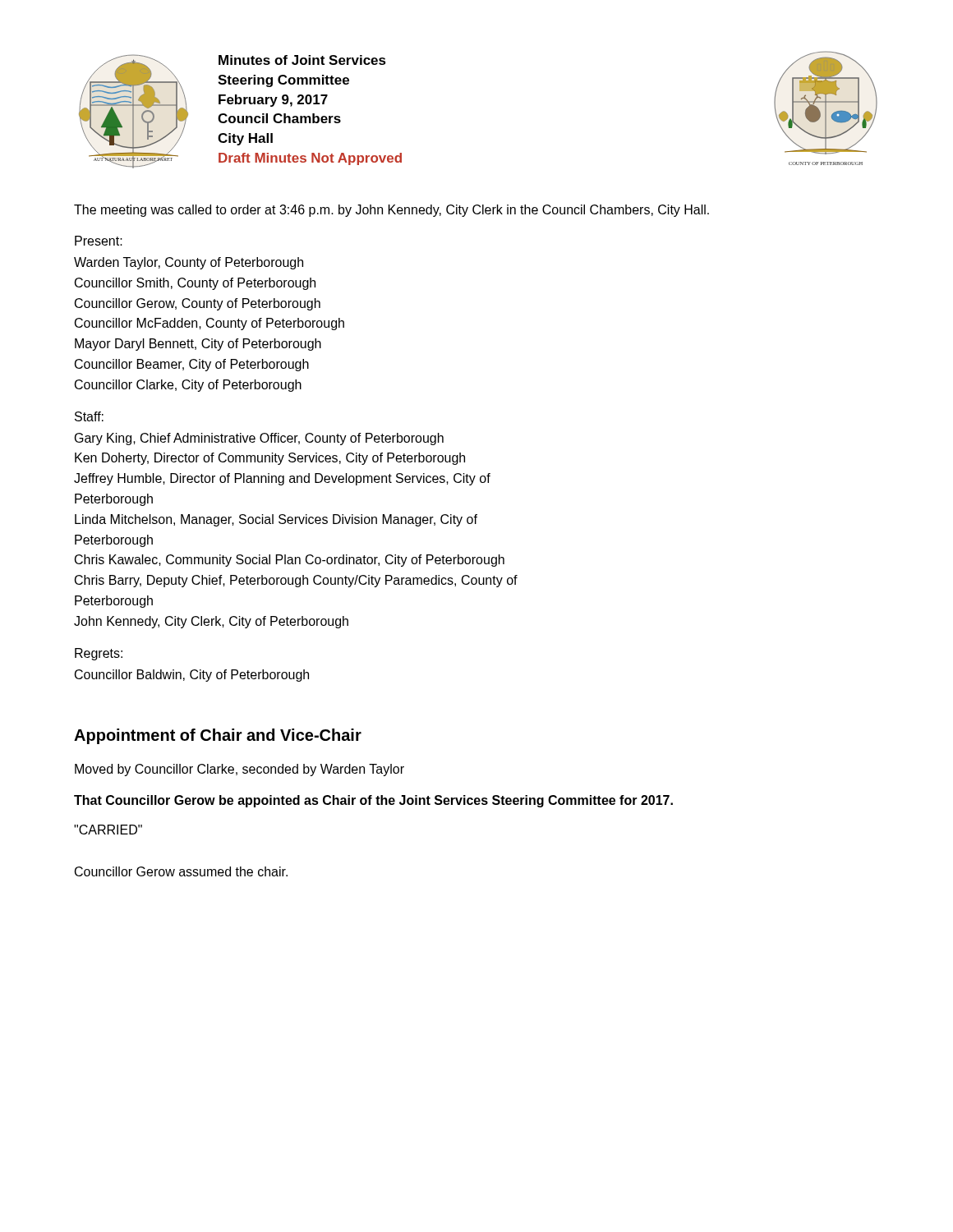Find the block on this page that starts "Regrets: Councillor Baldwin,"
This screenshot has height=1232, width=953.
(x=99, y=654)
